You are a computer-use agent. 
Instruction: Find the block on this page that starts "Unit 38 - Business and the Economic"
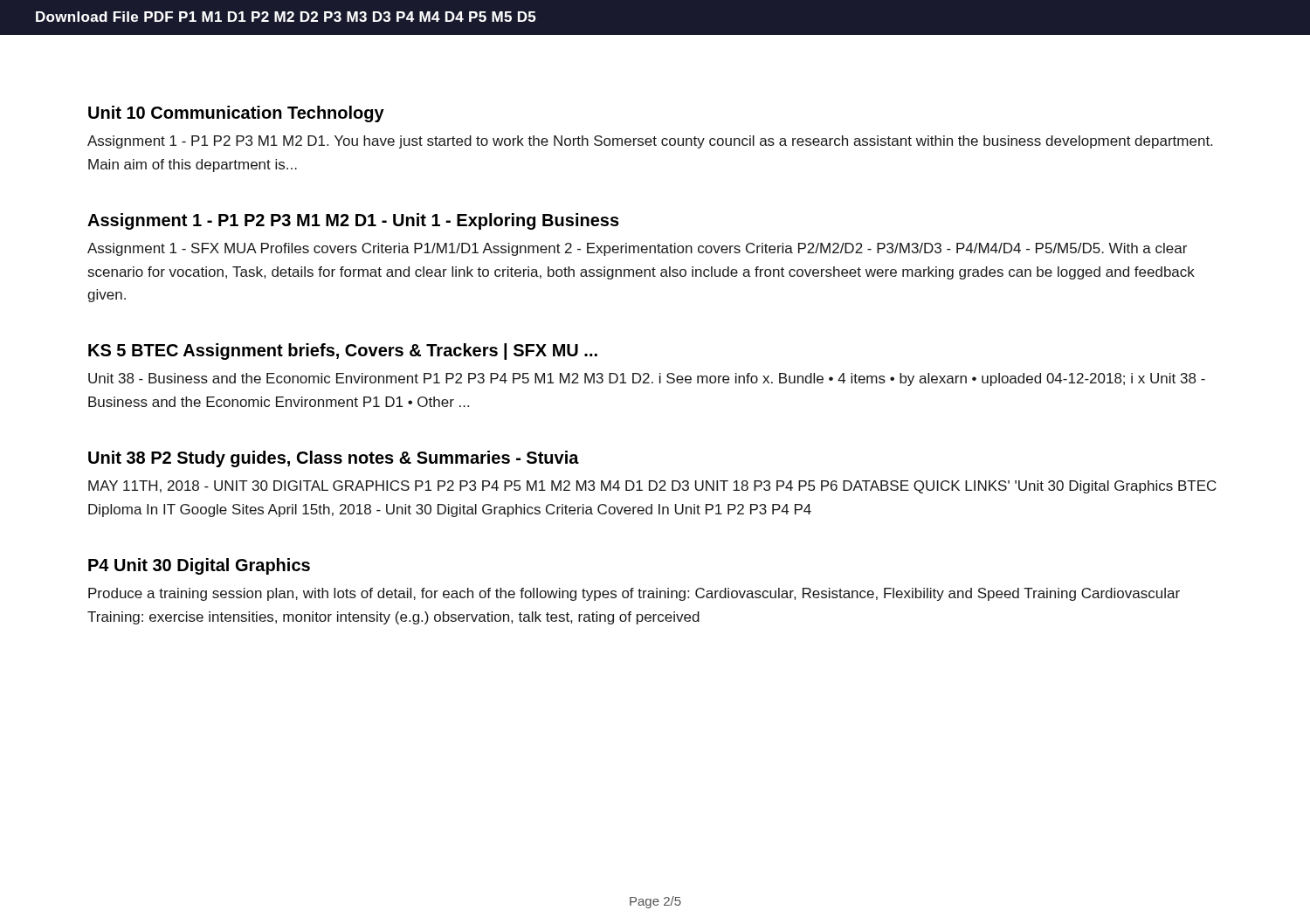click(x=646, y=391)
